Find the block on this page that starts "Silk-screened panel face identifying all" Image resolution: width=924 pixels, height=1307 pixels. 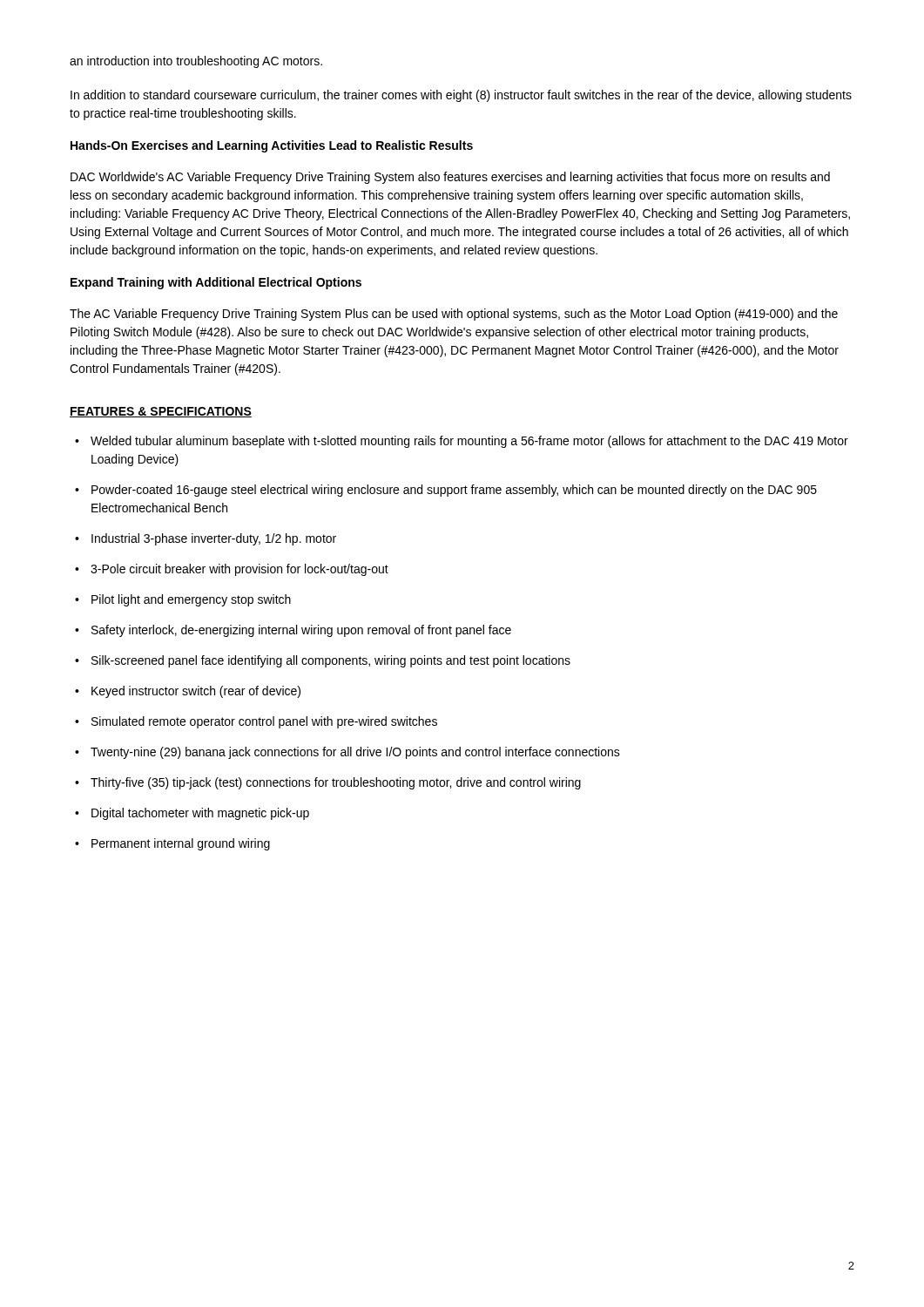[x=462, y=661]
